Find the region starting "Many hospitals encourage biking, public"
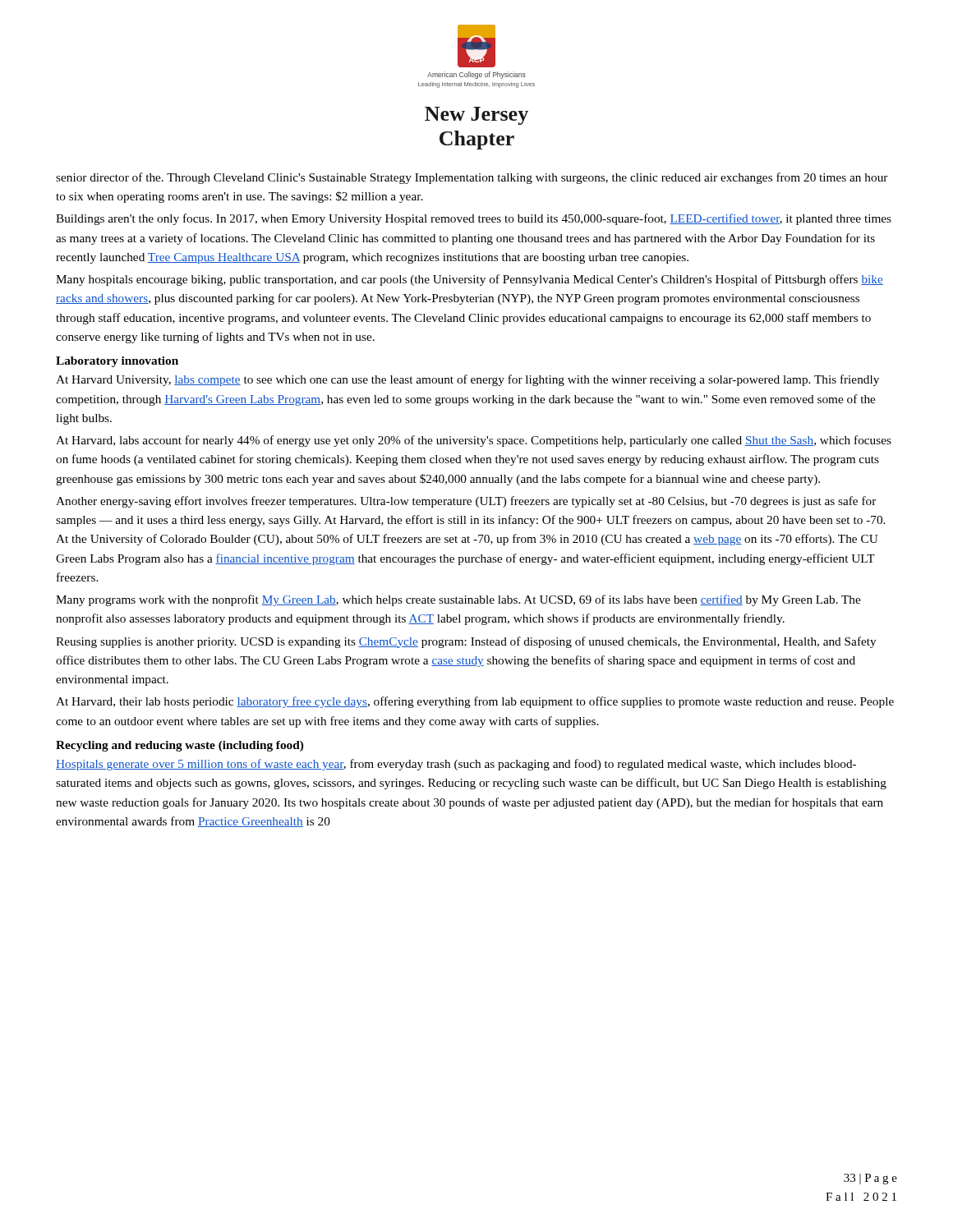The width and height of the screenshot is (953, 1232). 469,308
